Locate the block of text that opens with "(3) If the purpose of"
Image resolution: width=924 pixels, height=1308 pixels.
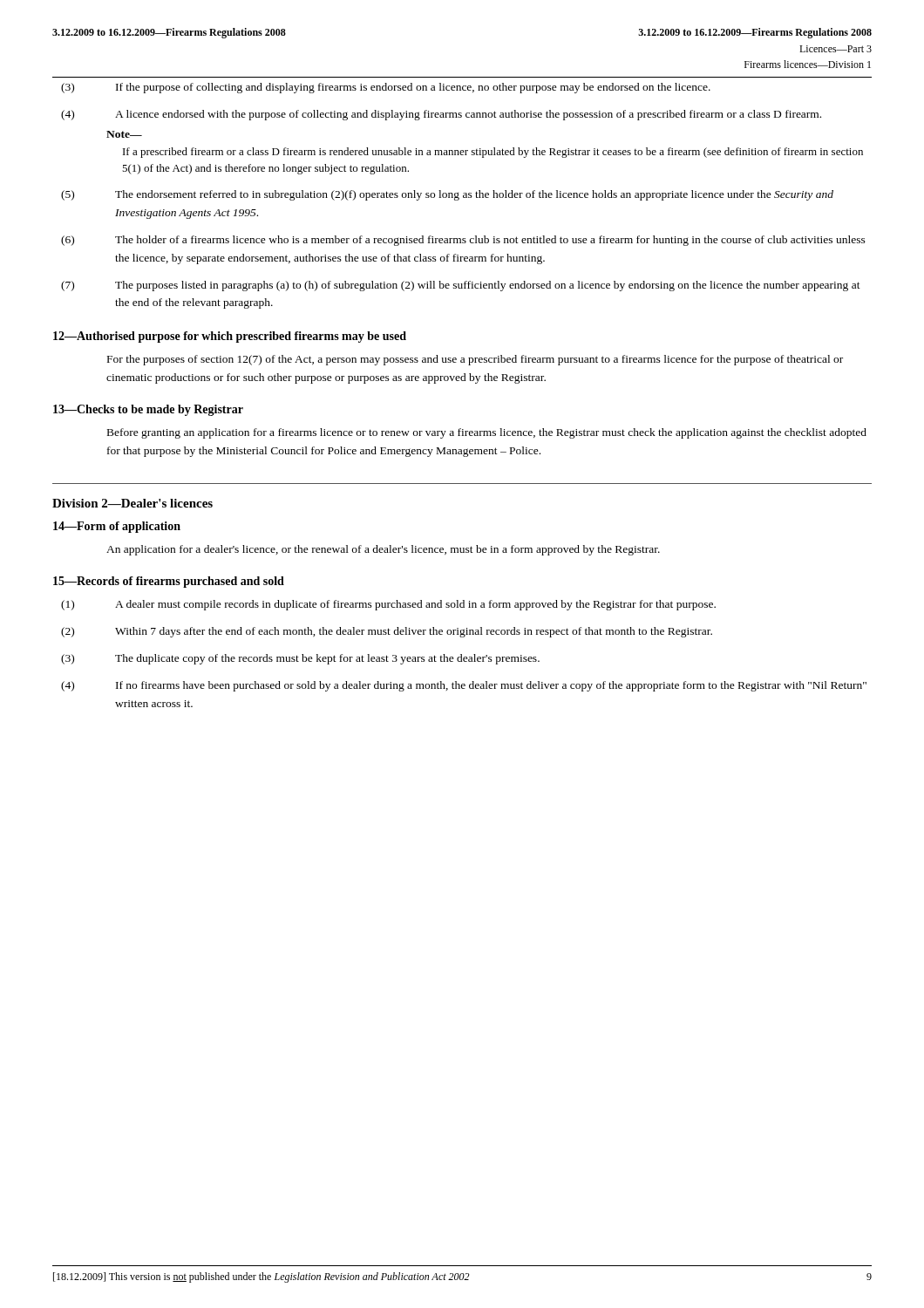tap(462, 88)
